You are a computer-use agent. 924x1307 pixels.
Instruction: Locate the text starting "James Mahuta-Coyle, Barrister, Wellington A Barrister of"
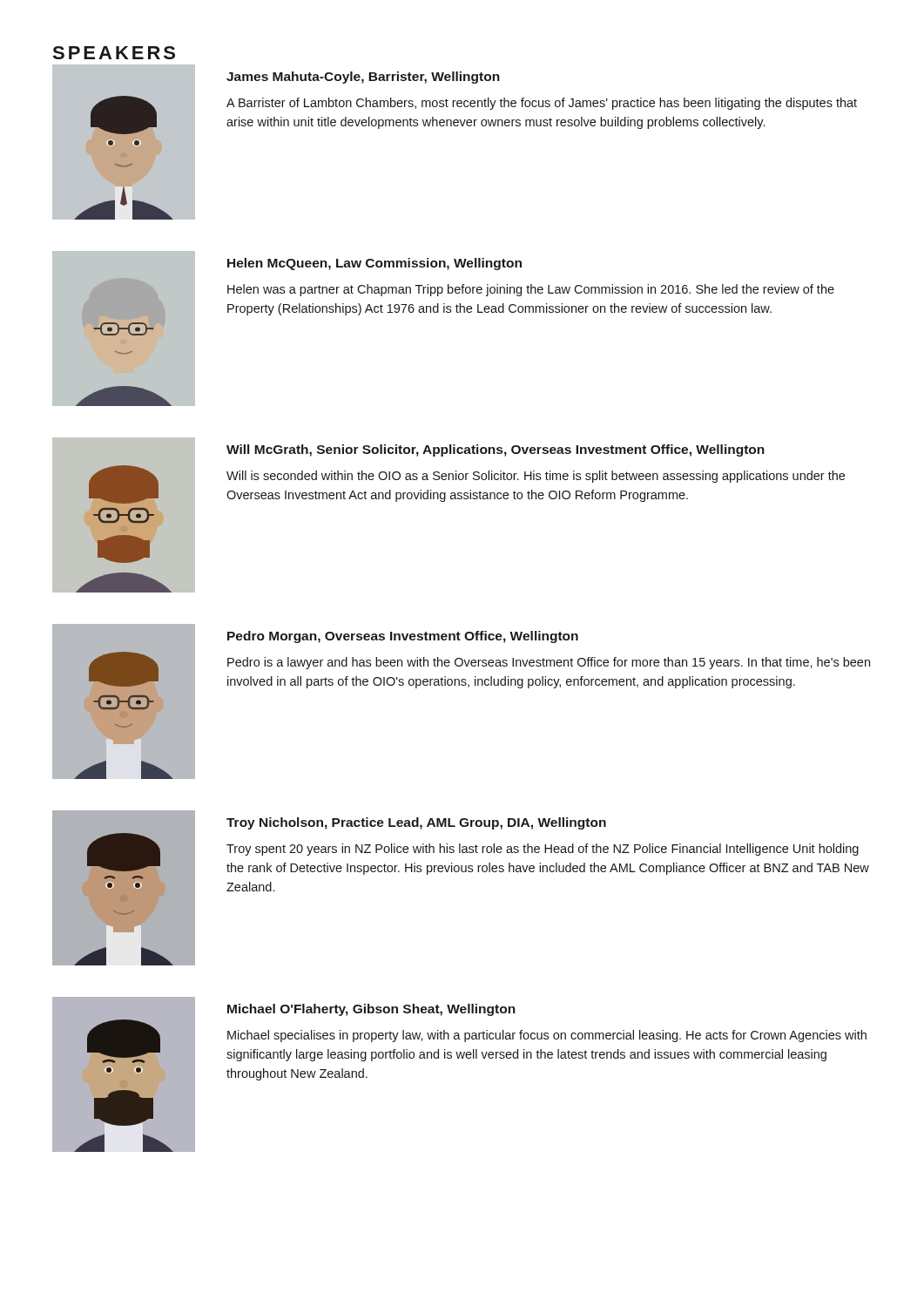coord(549,100)
